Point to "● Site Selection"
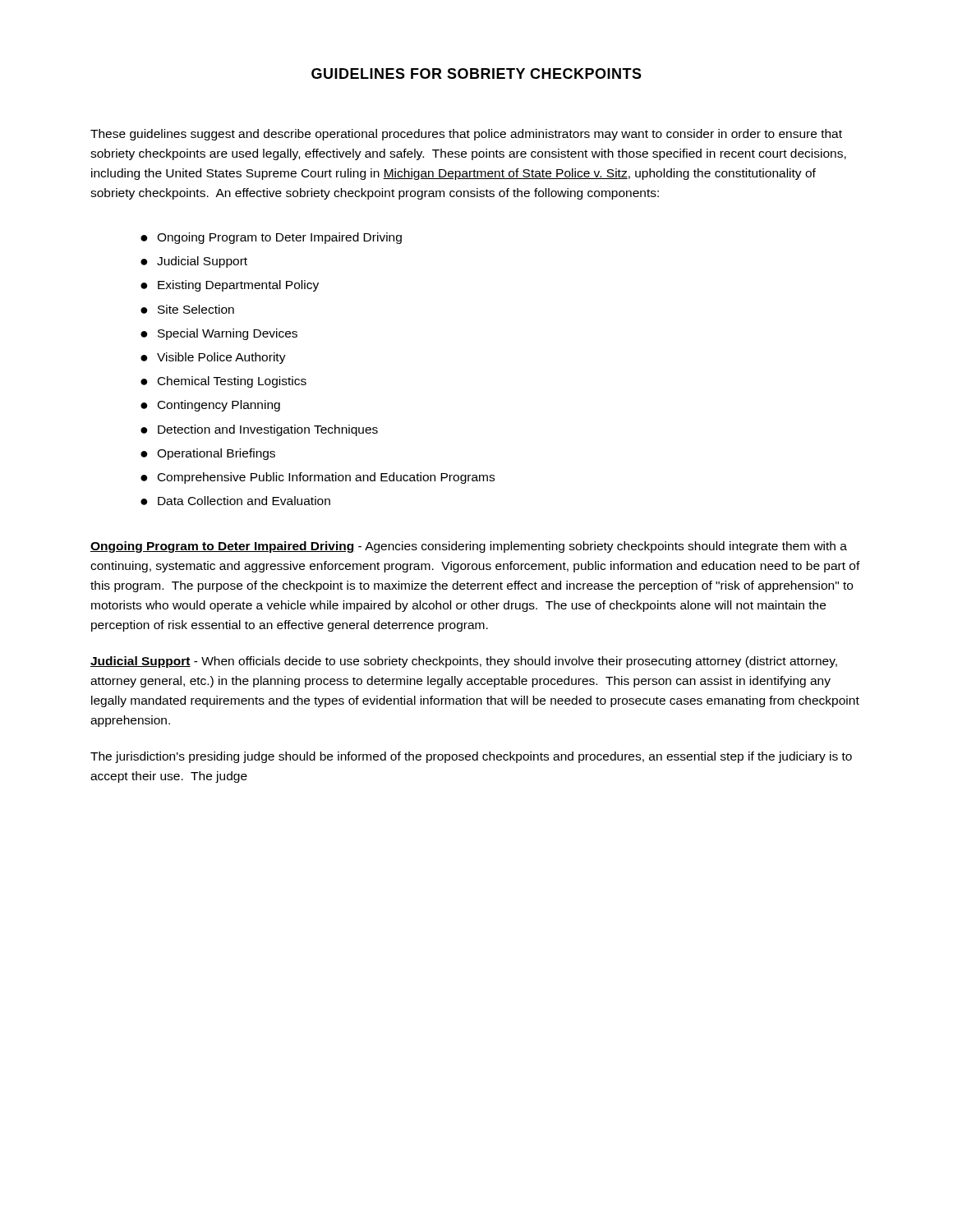The image size is (953, 1232). click(x=187, y=310)
